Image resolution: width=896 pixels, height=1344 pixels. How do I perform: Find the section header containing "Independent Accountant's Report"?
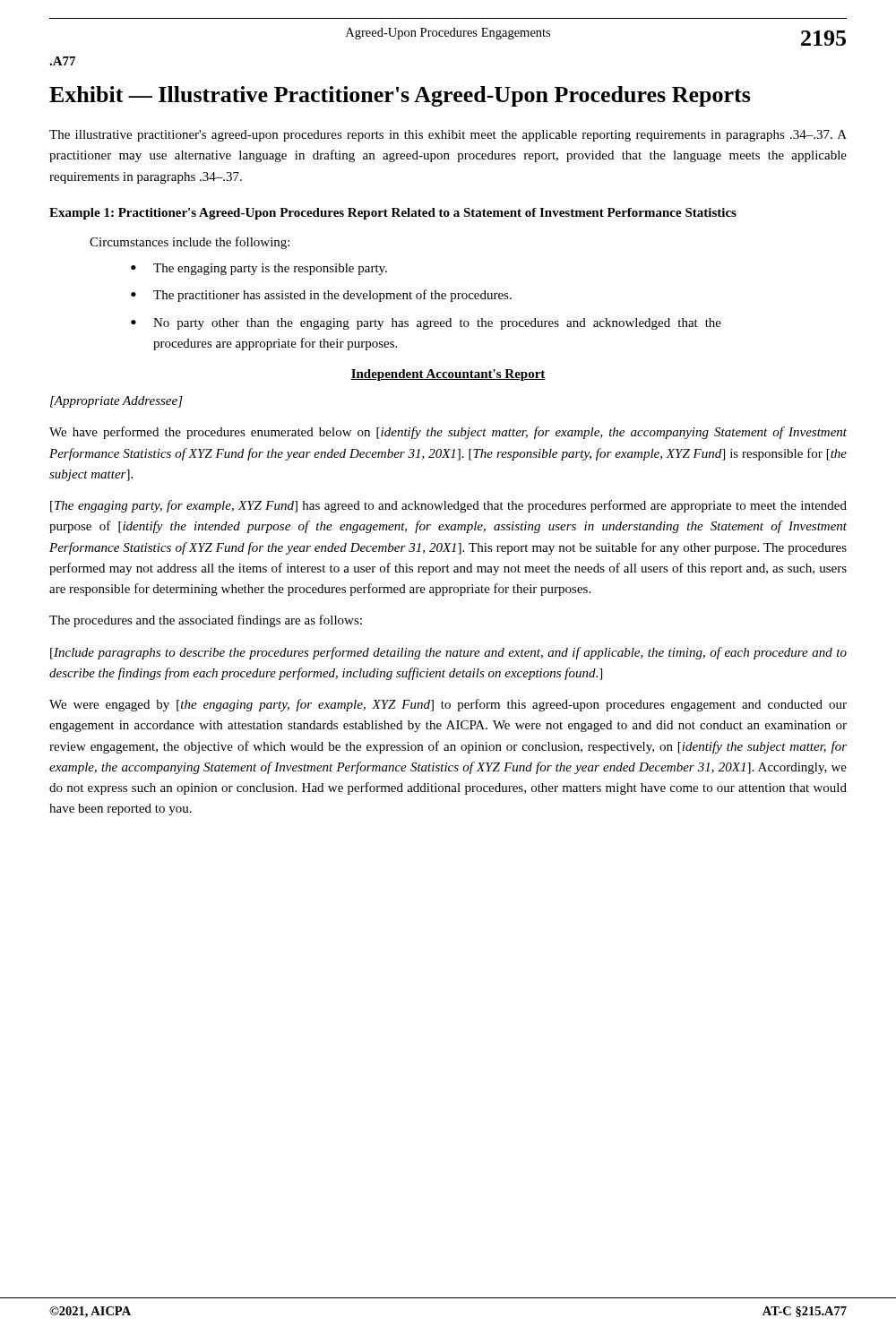(448, 374)
